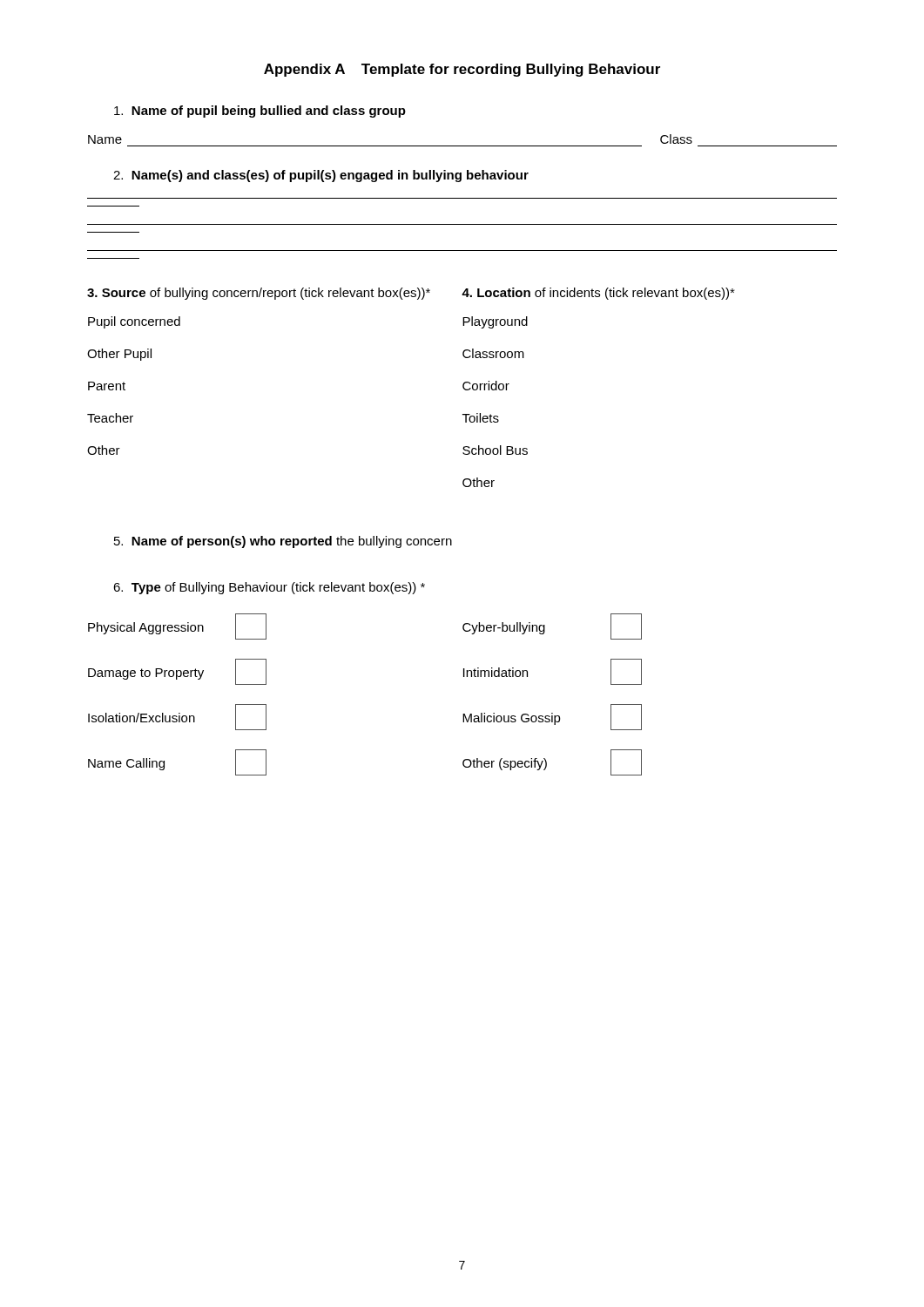Select the block starting "Name Class"
This screenshot has width=924, height=1307.
[x=462, y=138]
